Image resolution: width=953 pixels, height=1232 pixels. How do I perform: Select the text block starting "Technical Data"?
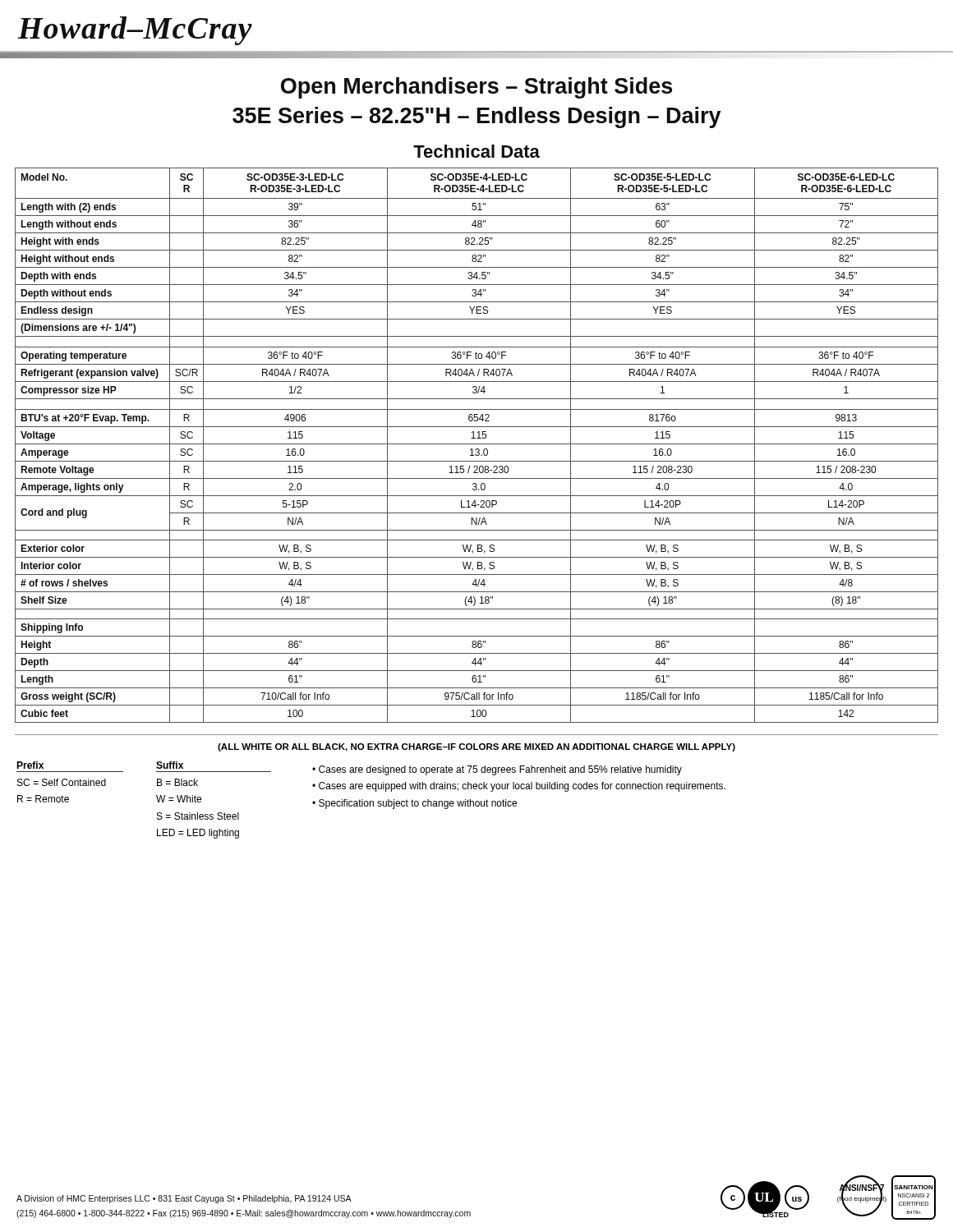click(x=476, y=151)
